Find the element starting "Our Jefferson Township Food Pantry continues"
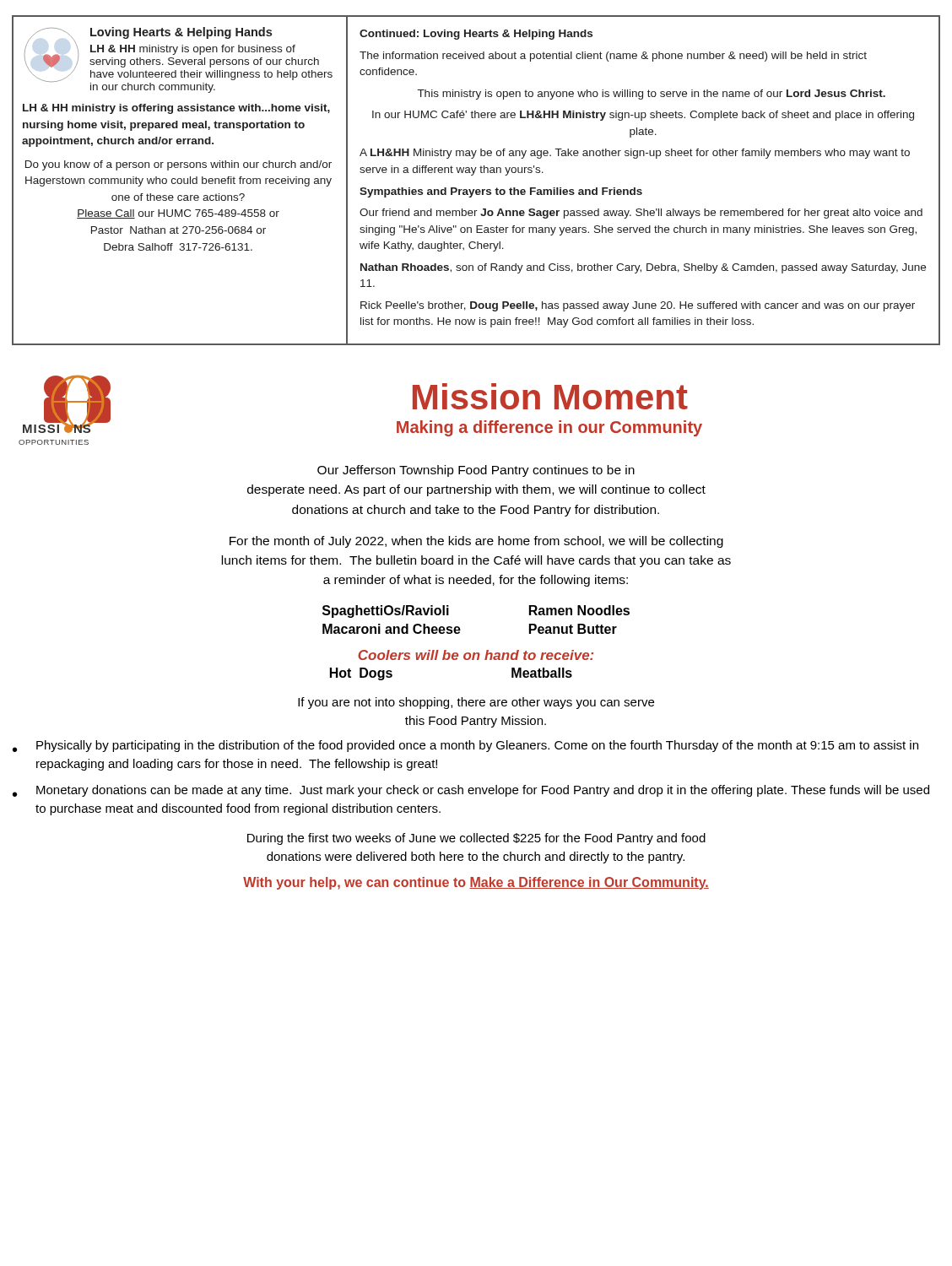Screen dimensions: 1266x952 (x=476, y=489)
